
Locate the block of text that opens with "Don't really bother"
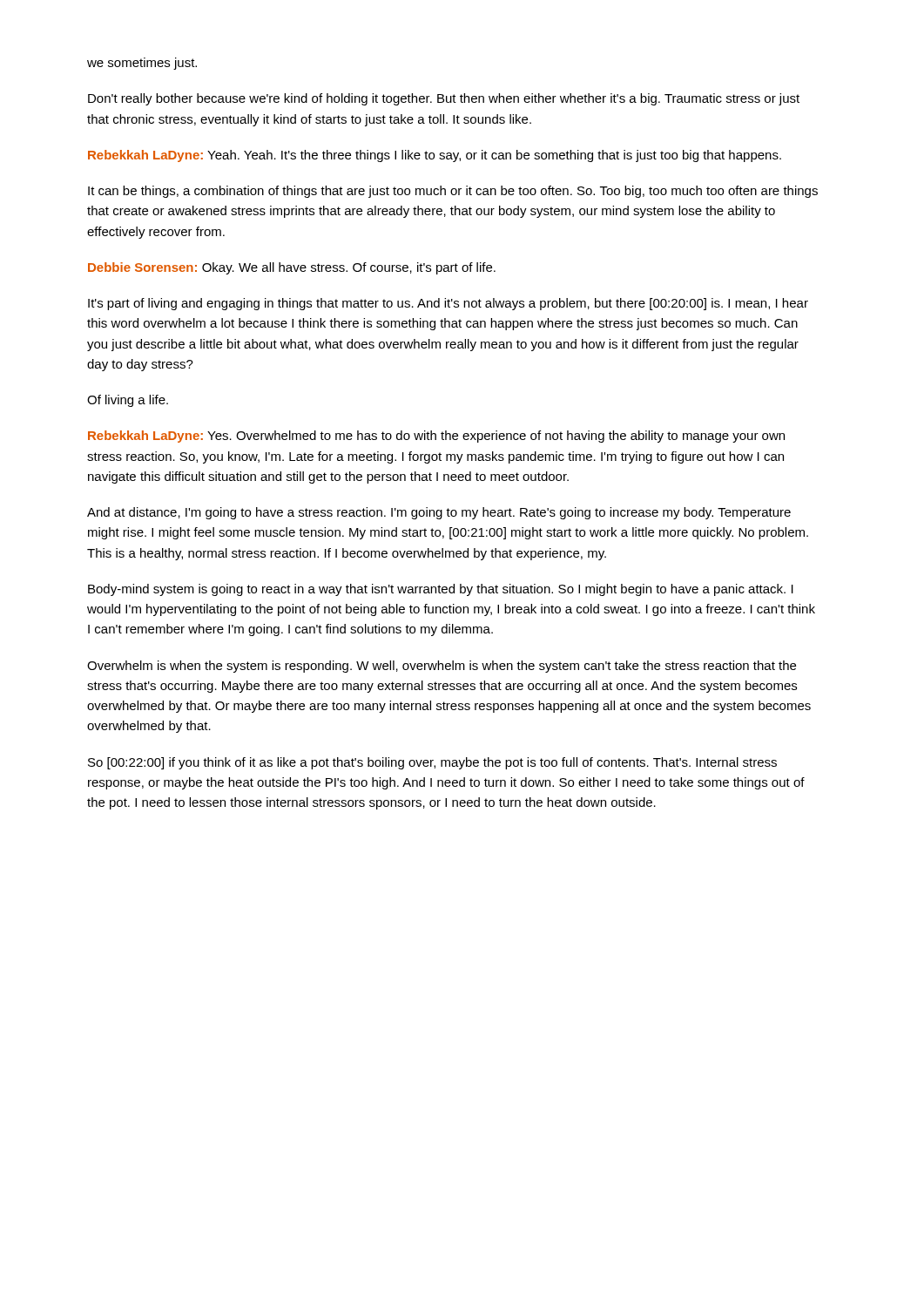[x=443, y=108]
